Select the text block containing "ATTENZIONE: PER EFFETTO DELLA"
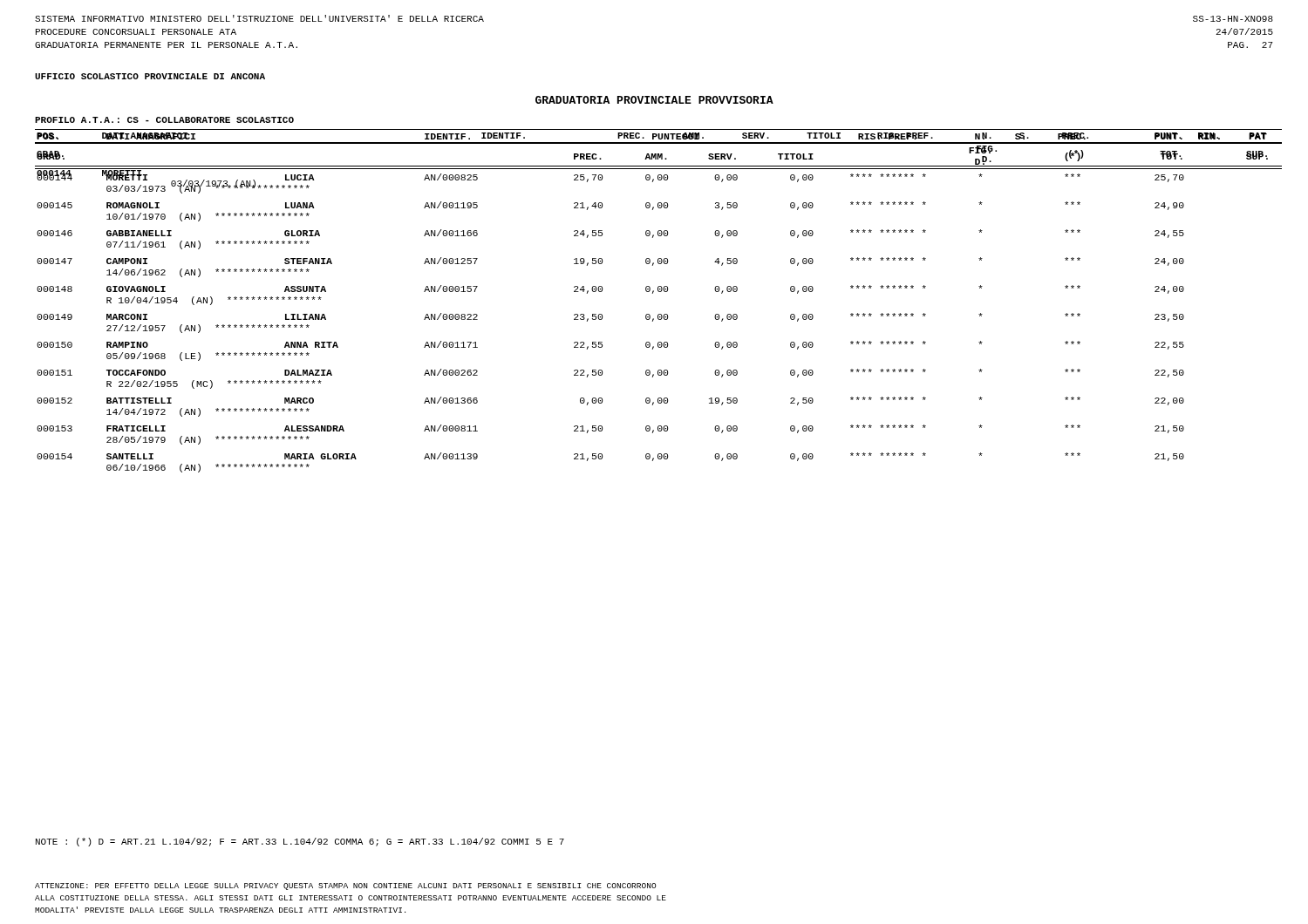 point(351,898)
